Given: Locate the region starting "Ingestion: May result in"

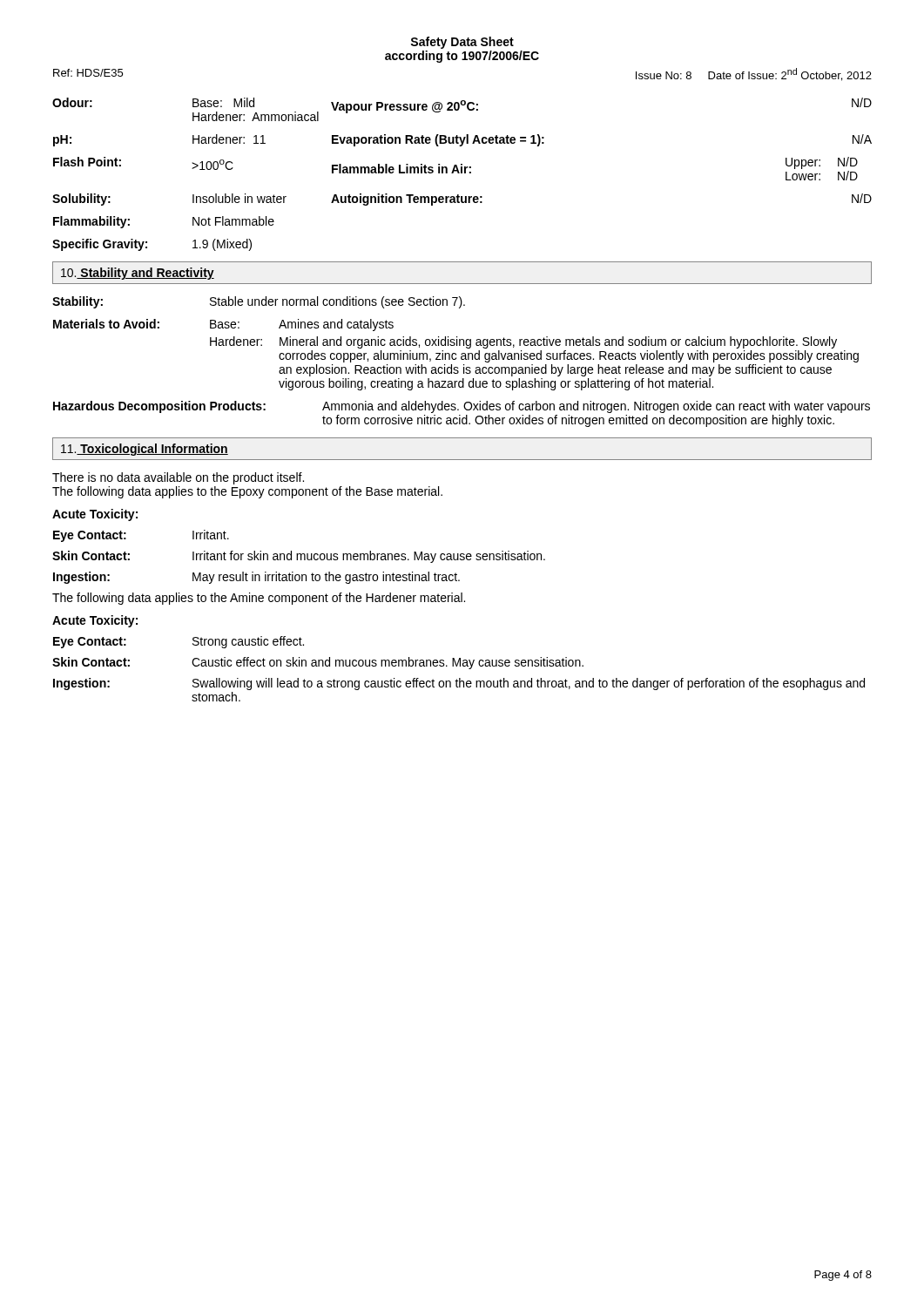Looking at the screenshot, I should pos(462,577).
